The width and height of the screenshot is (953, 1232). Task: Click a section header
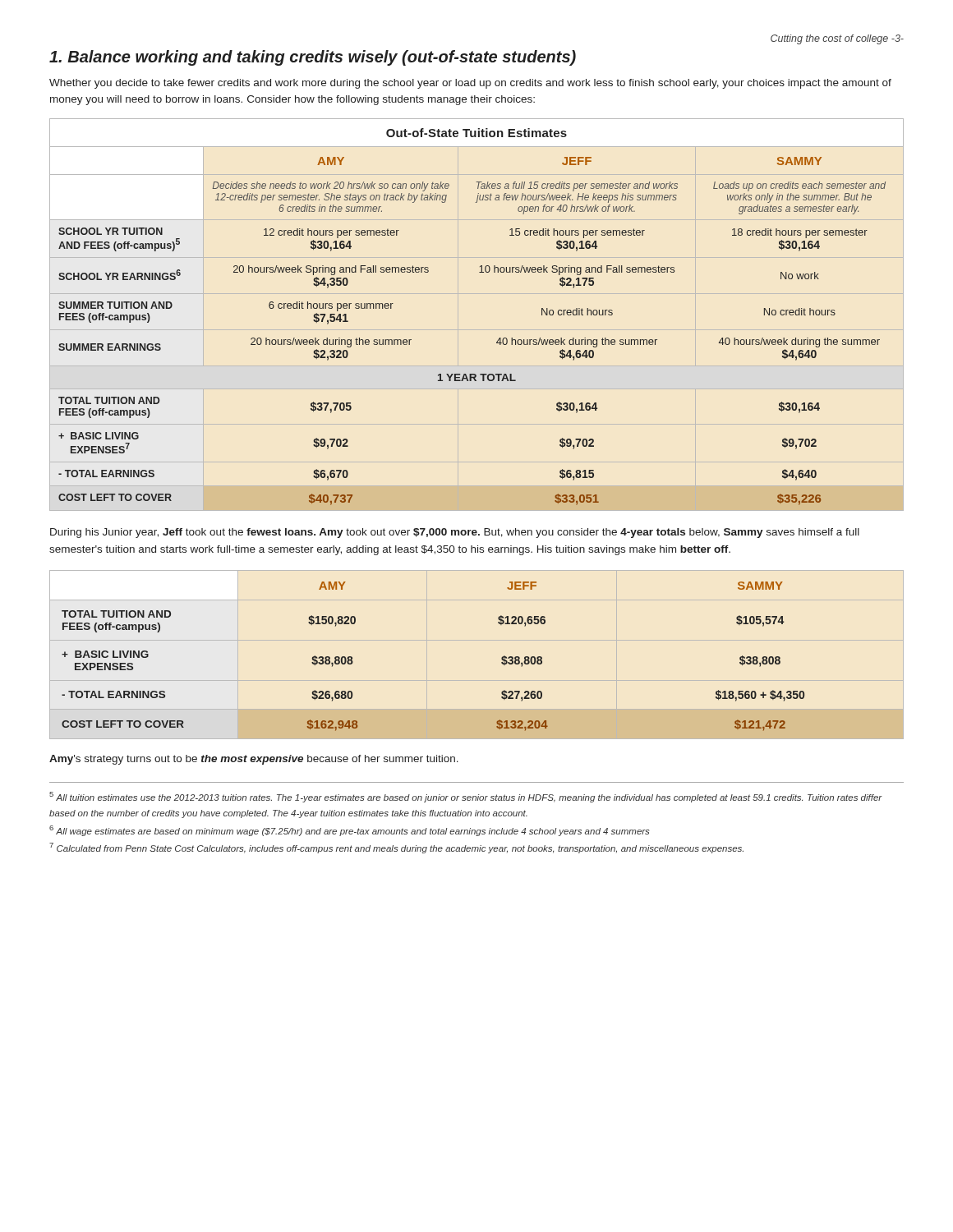313,57
